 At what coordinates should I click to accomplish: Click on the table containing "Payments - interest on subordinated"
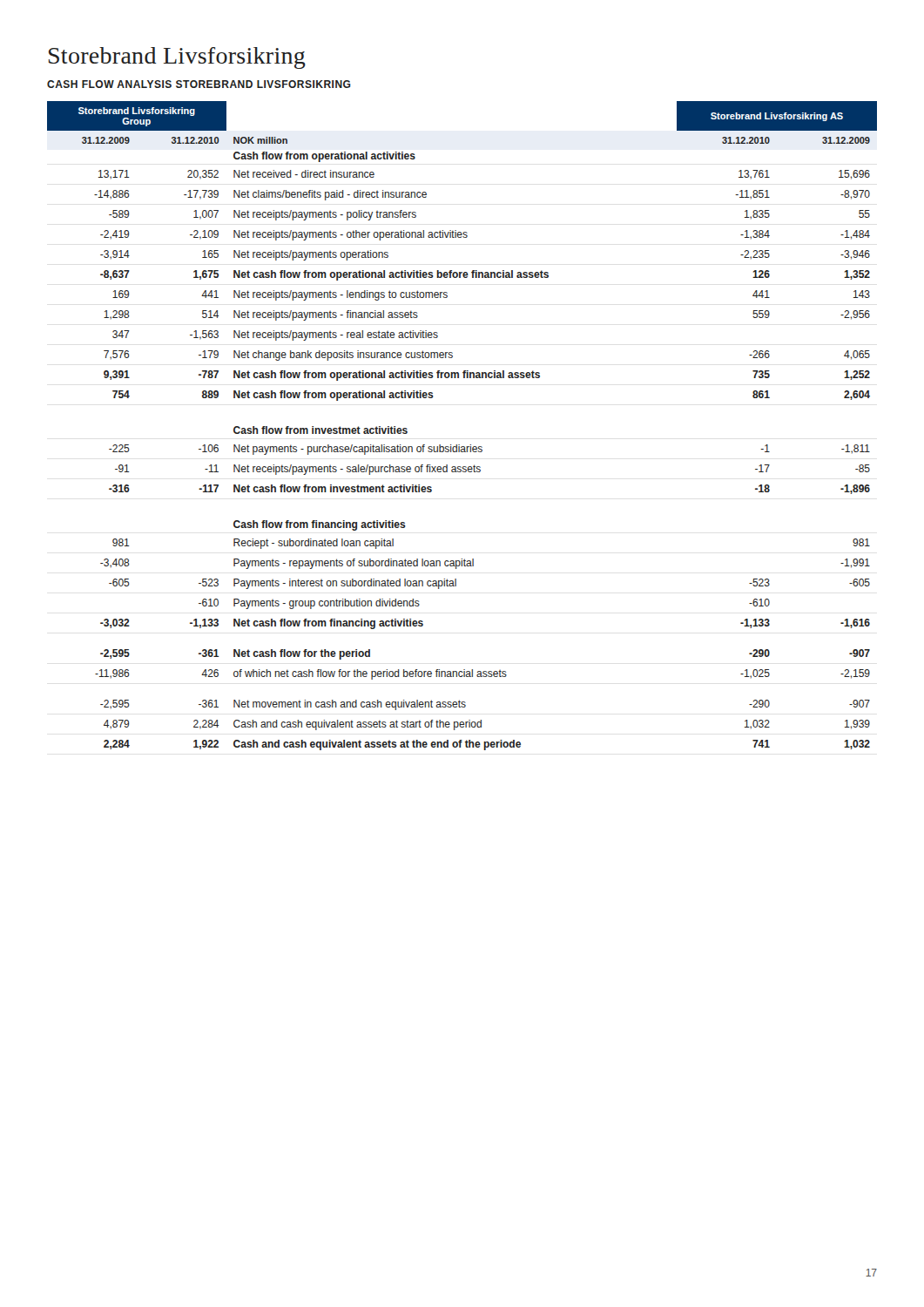pos(462,428)
